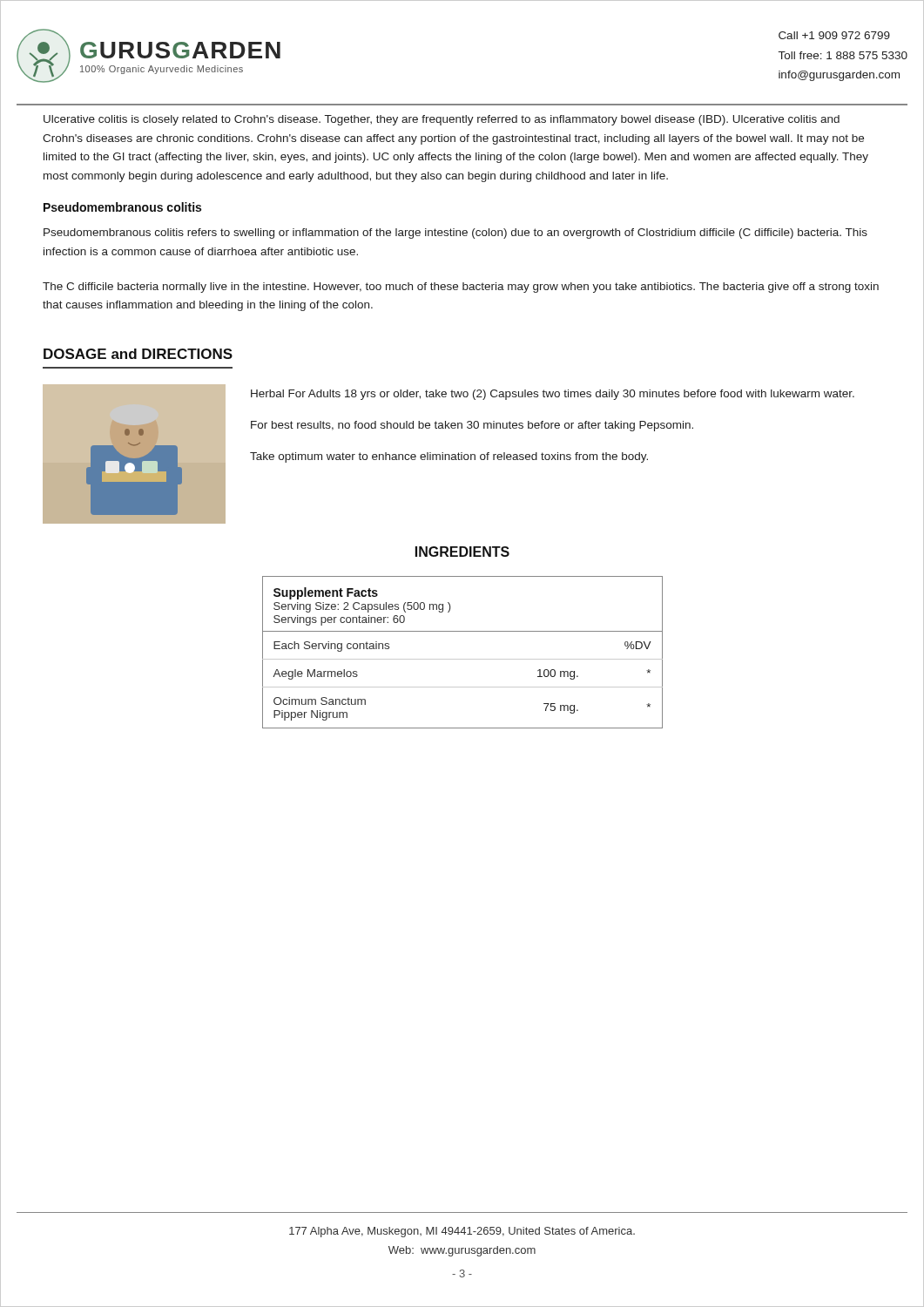This screenshot has width=924, height=1307.
Task: Click the passage that begins "The C difficile bacteria normally live in"
Action: tap(461, 295)
